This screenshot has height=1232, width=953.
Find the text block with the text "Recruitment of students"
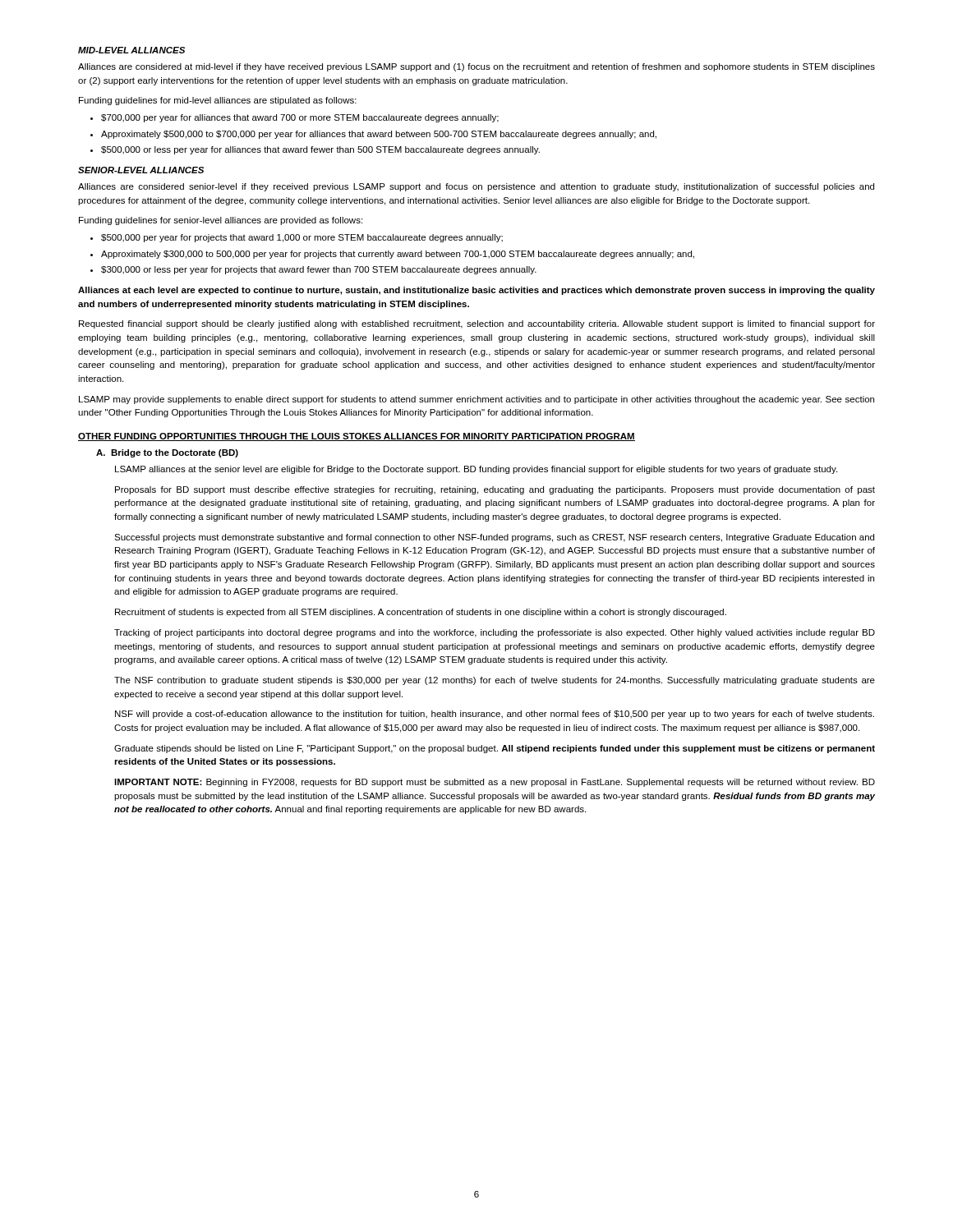[x=421, y=612]
